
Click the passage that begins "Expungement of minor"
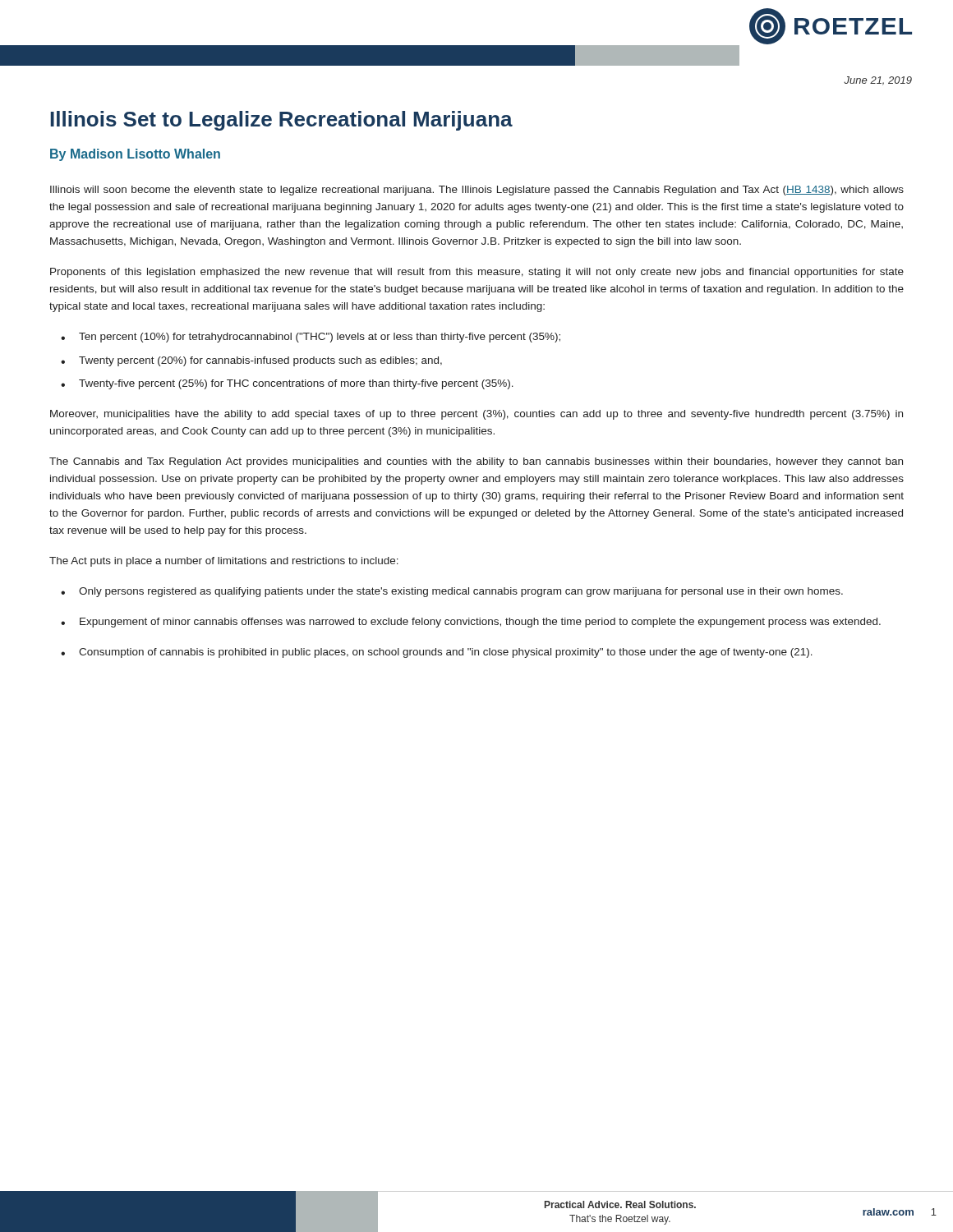[x=480, y=621]
